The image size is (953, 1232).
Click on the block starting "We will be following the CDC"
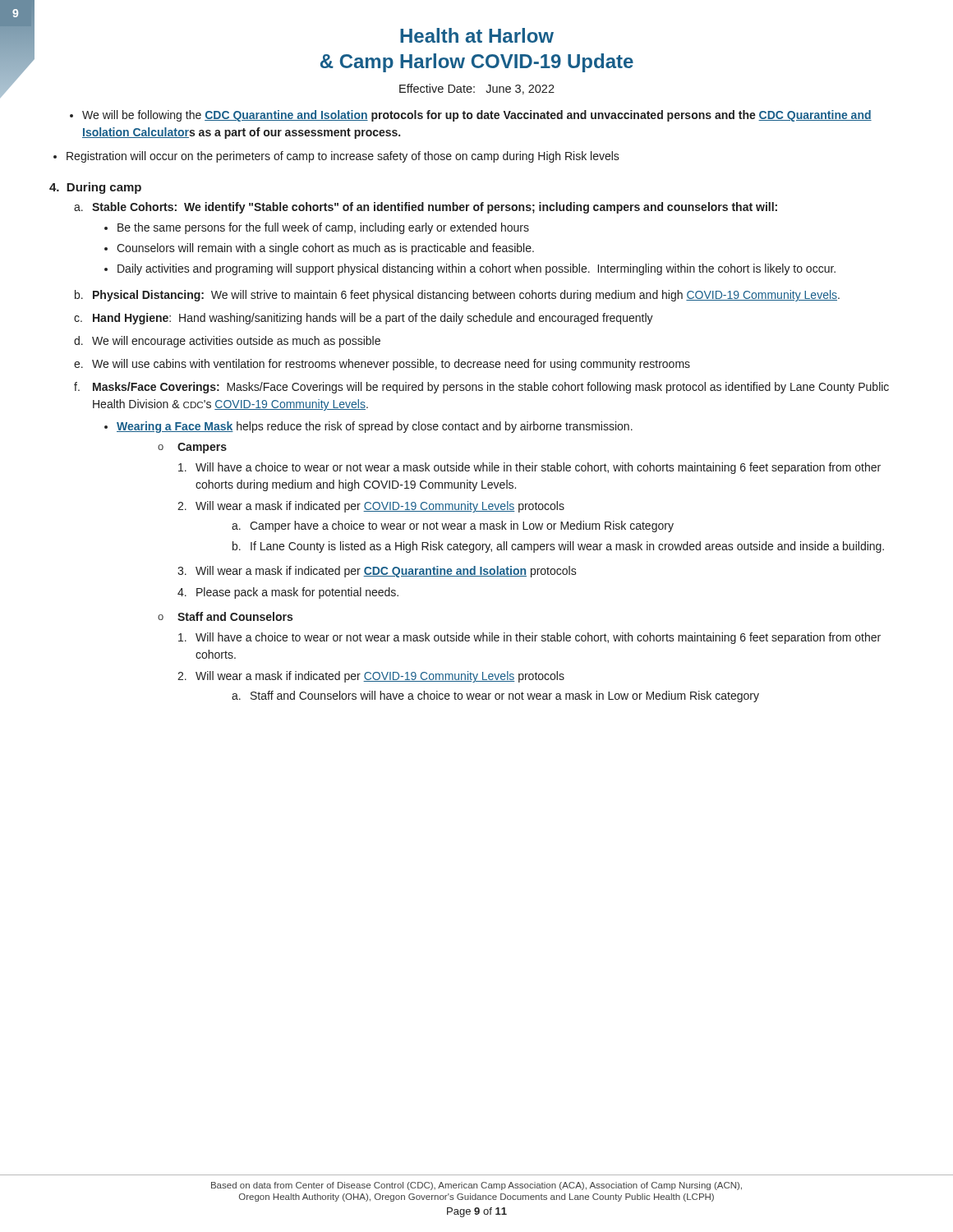pyautogui.click(x=477, y=124)
